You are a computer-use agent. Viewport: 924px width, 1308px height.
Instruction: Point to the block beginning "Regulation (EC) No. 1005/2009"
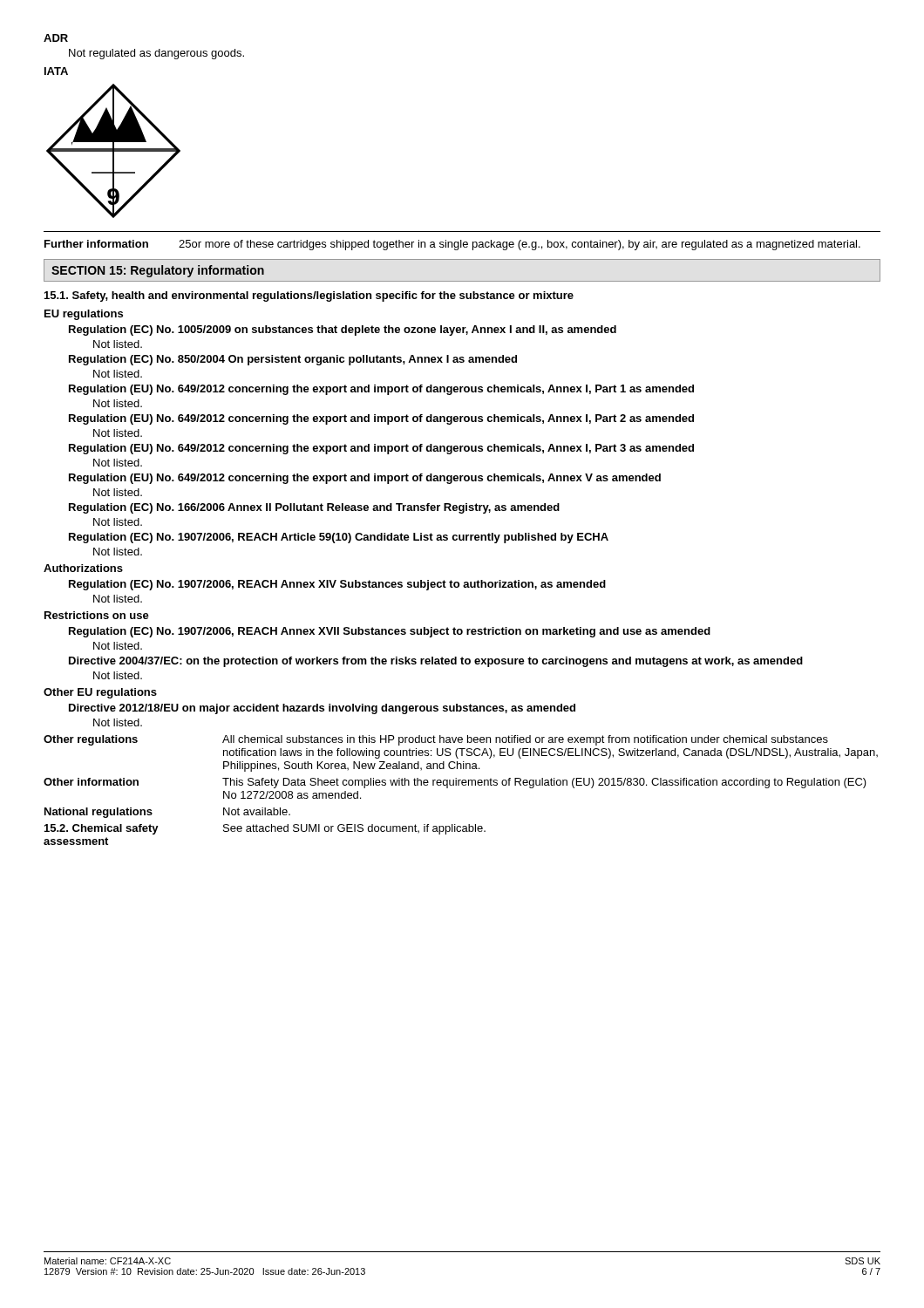[342, 329]
